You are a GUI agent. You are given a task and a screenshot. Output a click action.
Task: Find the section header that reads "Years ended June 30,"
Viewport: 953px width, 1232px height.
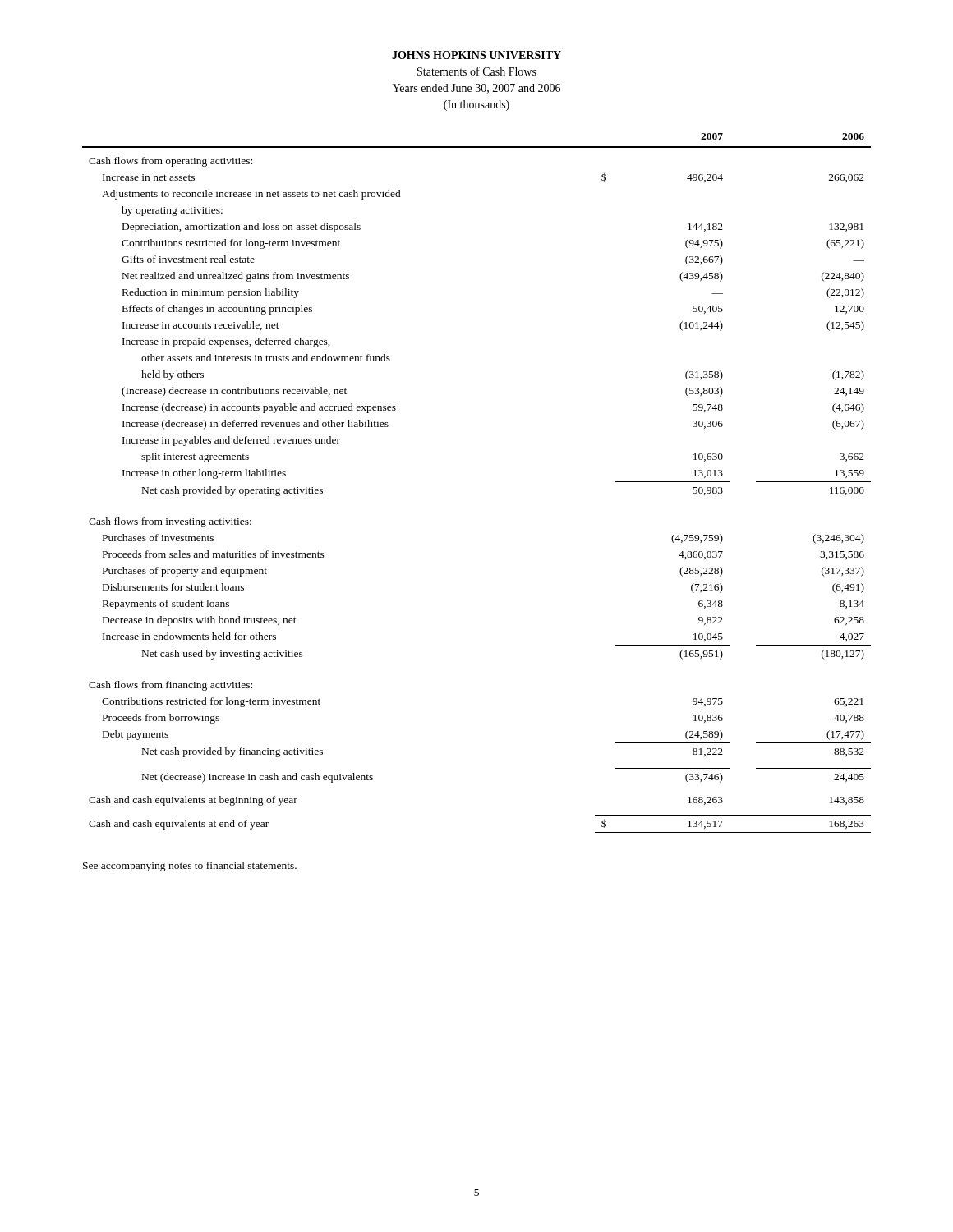(476, 89)
